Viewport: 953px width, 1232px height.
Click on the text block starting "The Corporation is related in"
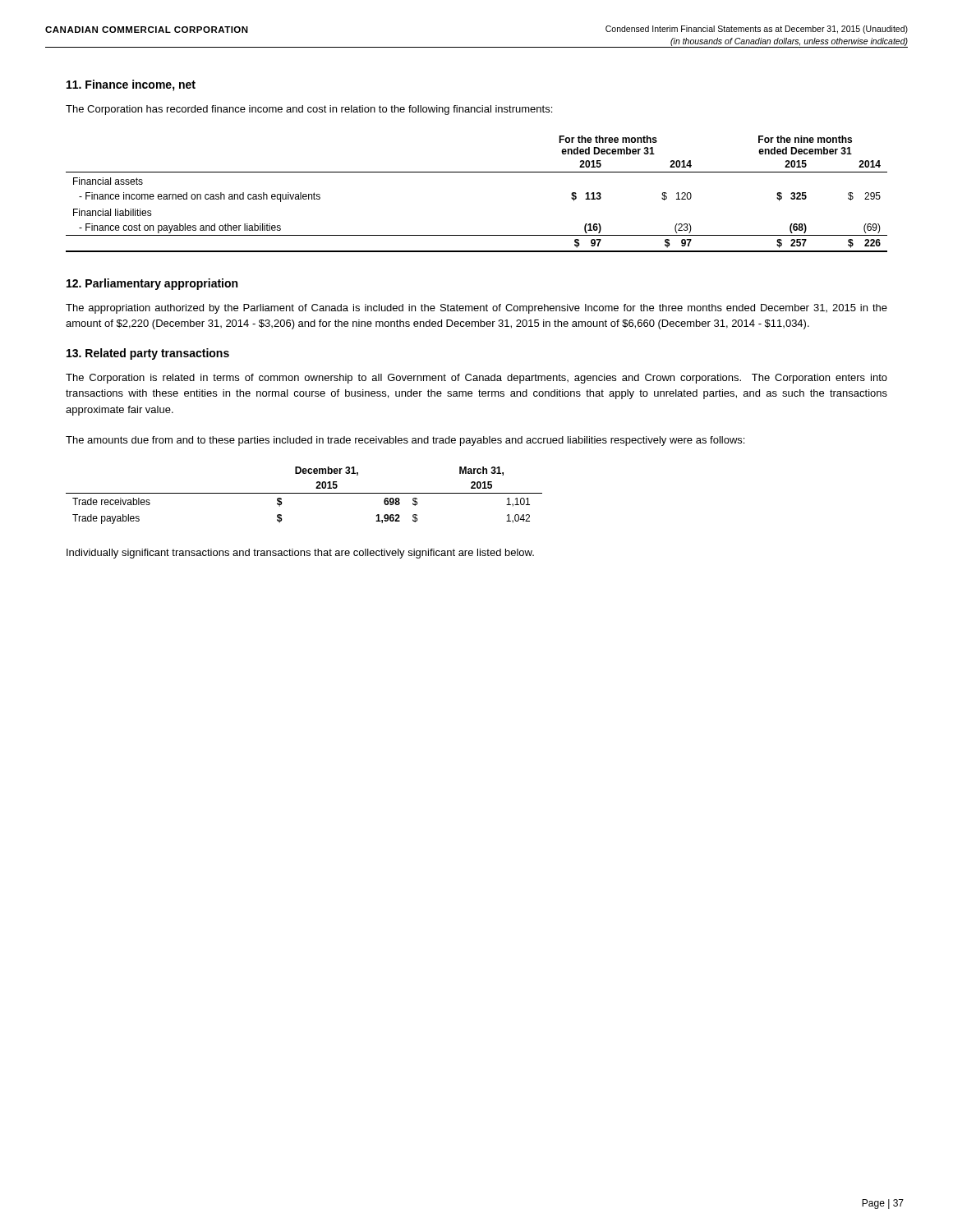pos(476,393)
